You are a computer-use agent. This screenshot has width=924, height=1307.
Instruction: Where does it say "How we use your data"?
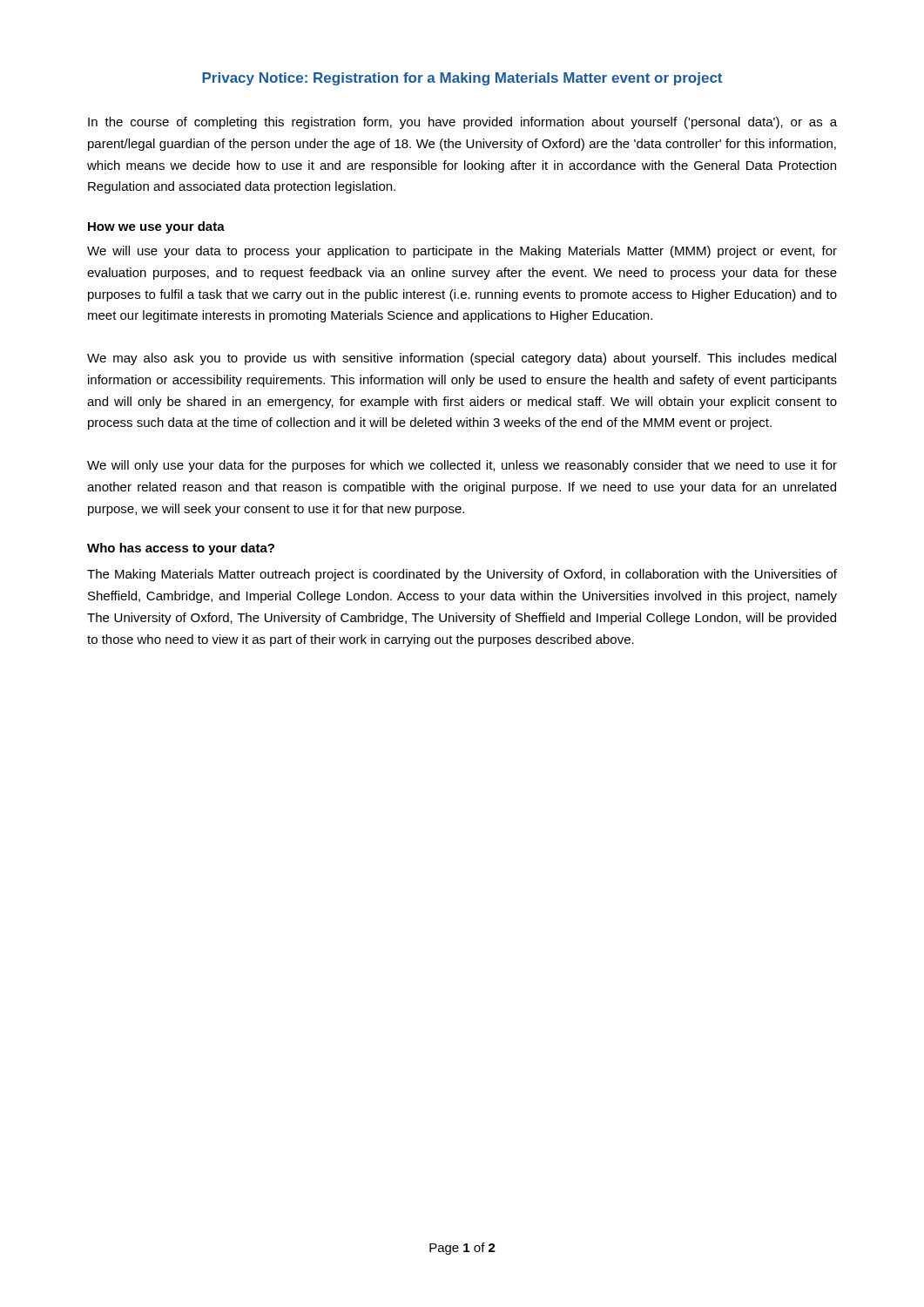coord(156,226)
